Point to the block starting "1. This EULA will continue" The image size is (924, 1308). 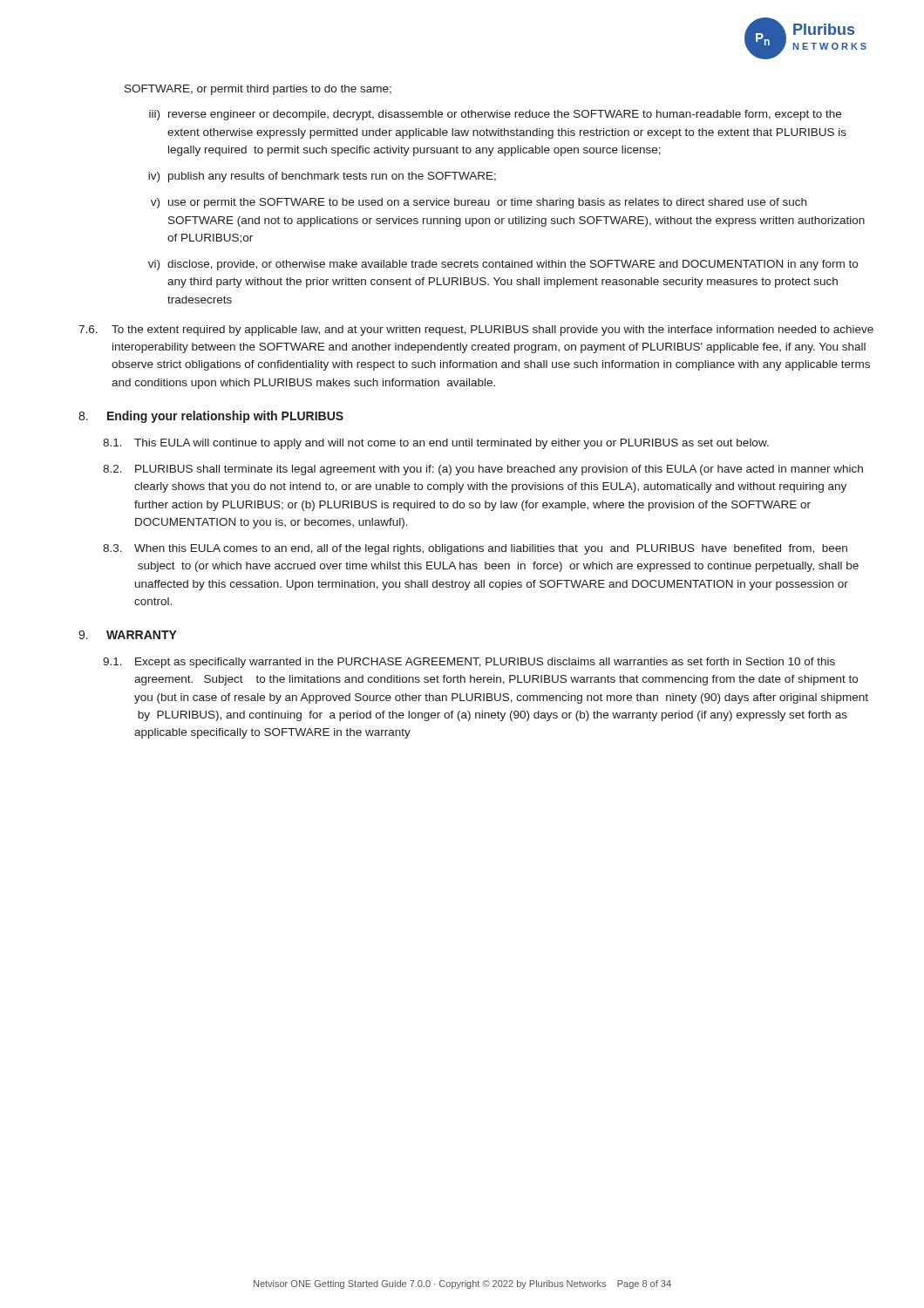pos(489,443)
